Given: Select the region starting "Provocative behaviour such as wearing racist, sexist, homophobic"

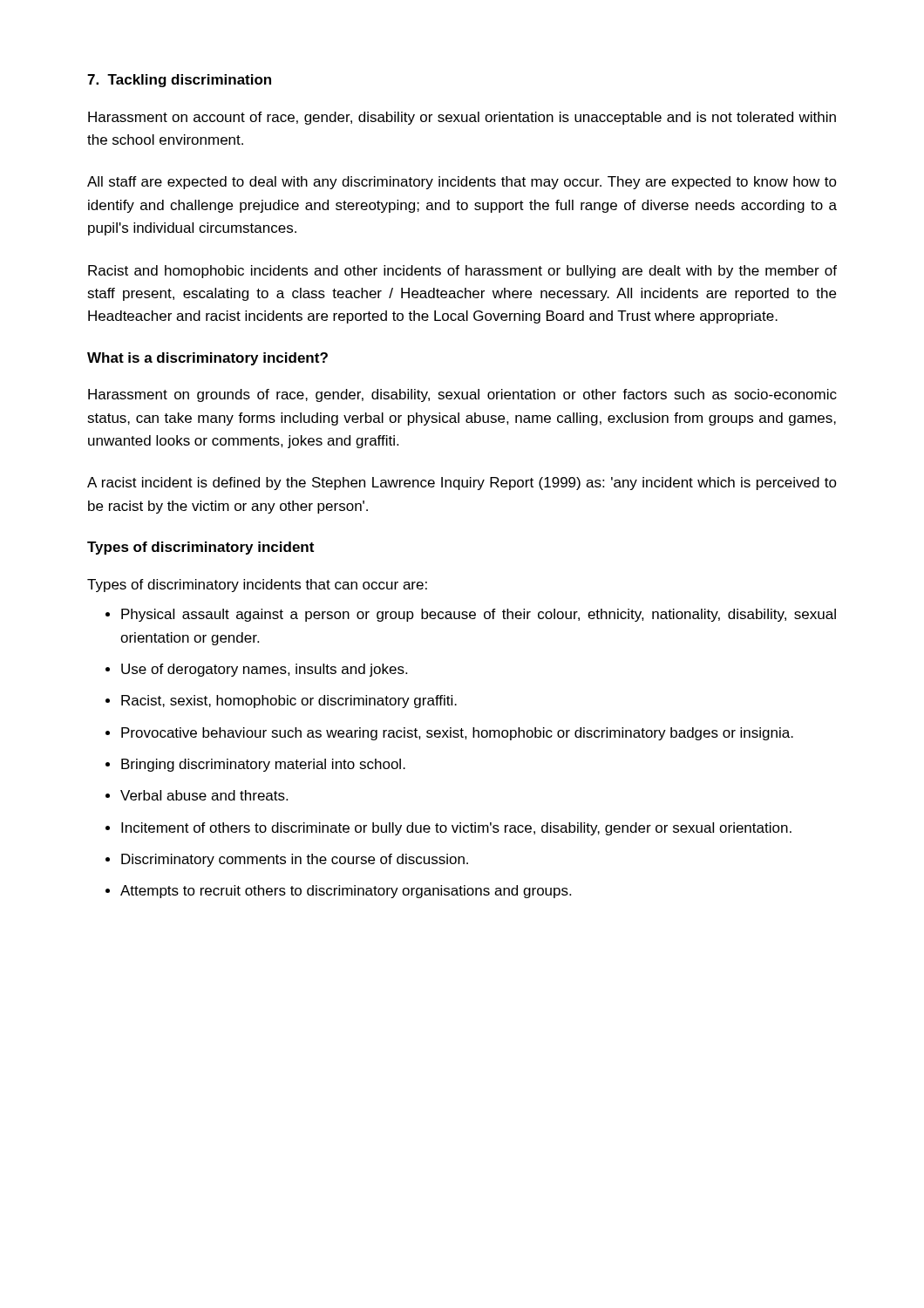Looking at the screenshot, I should (x=457, y=733).
